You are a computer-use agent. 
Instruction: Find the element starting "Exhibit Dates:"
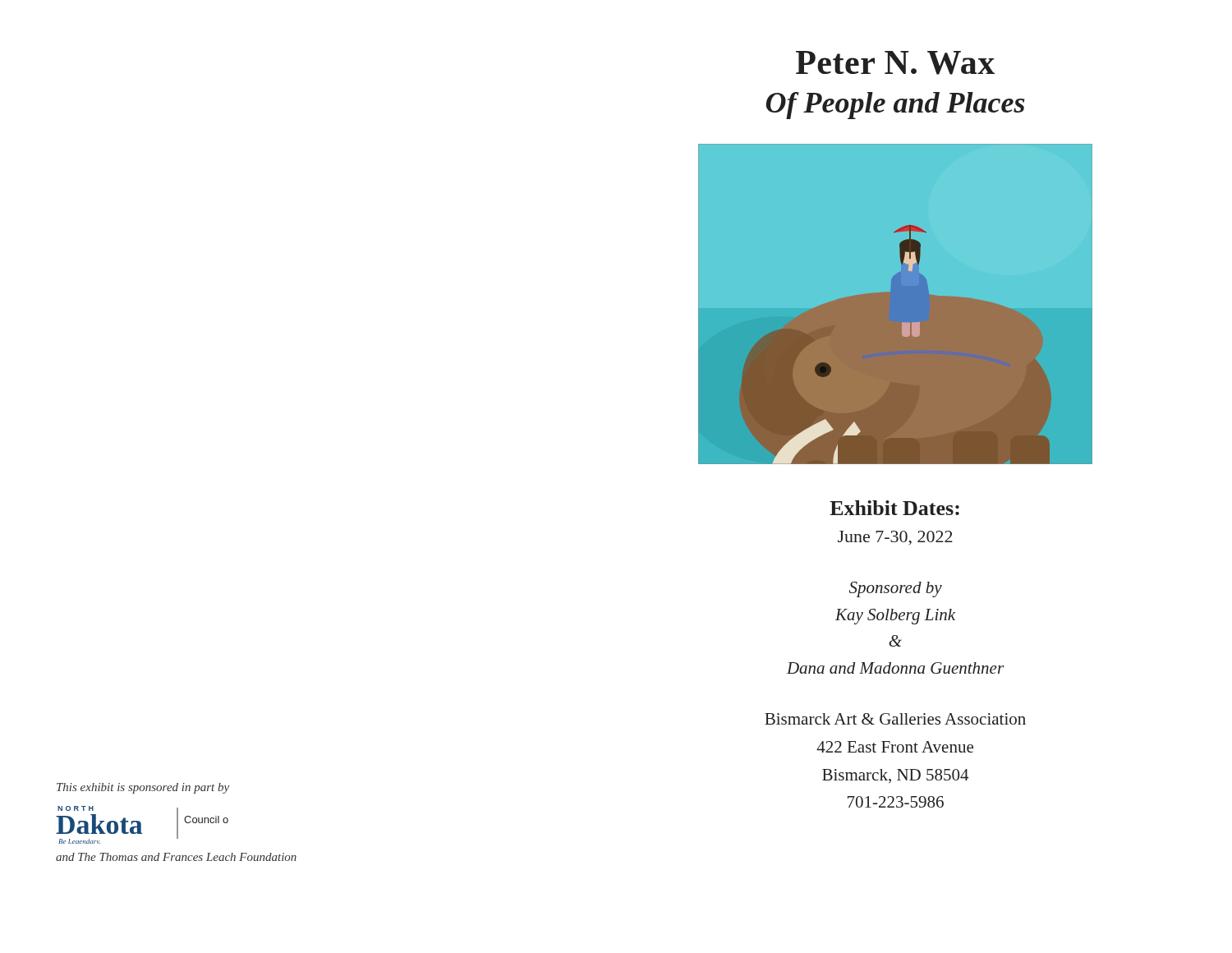coord(895,509)
